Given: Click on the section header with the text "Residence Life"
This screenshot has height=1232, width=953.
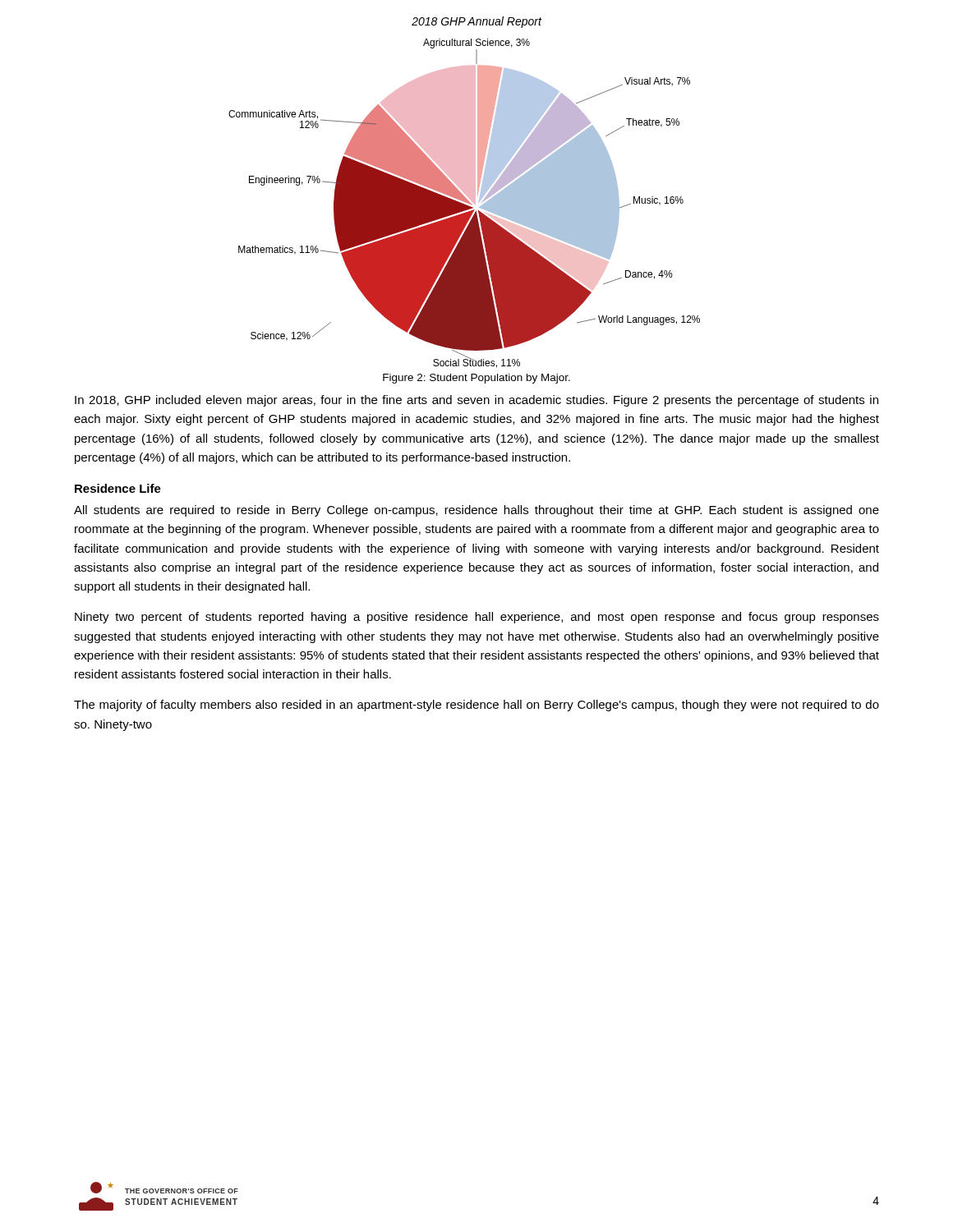Looking at the screenshot, I should coord(117,488).
